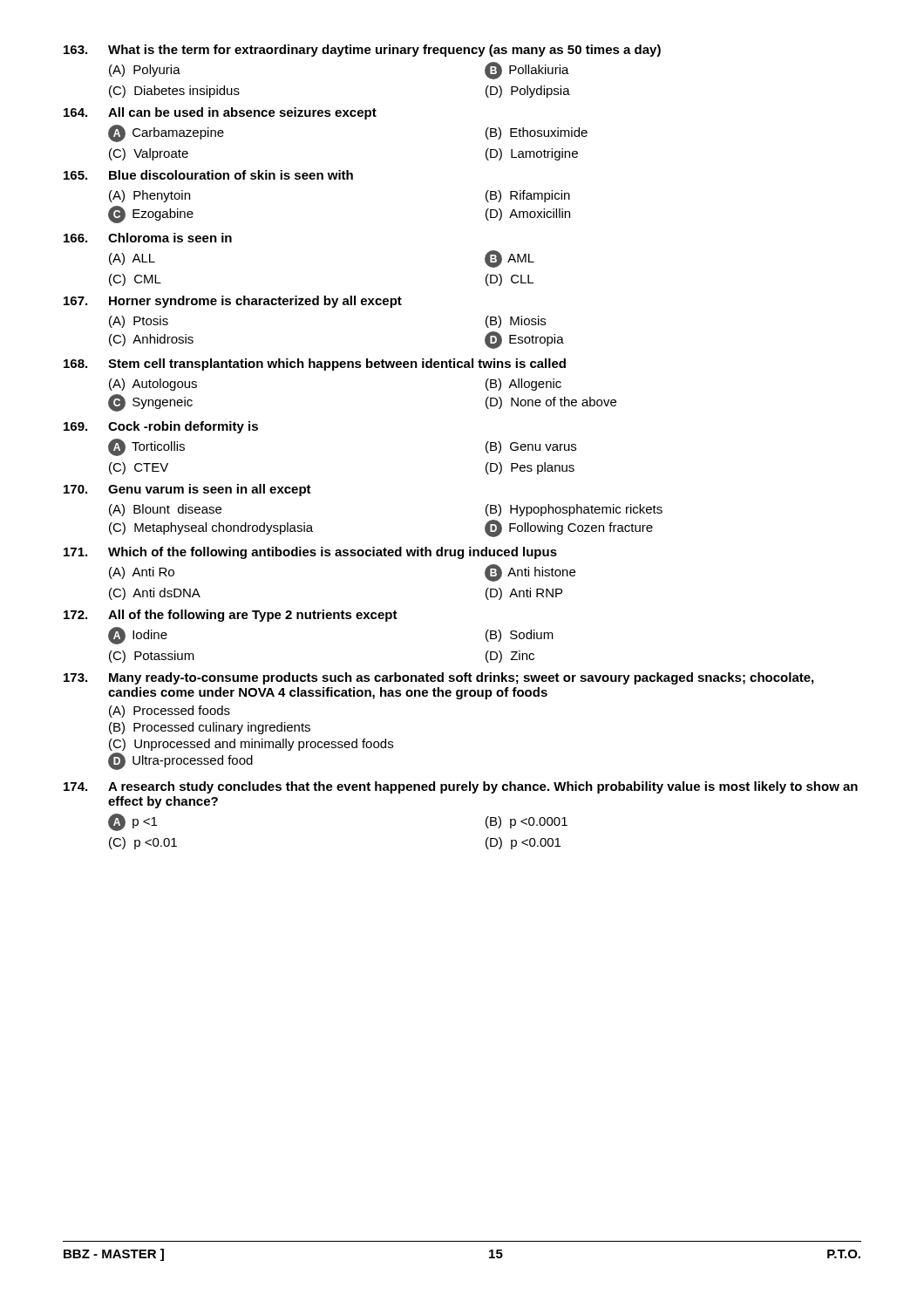Locate the passage starting "169. Cock -robin deformity is A Torticollis (B)"
The height and width of the screenshot is (1308, 924).
pos(161,427)
